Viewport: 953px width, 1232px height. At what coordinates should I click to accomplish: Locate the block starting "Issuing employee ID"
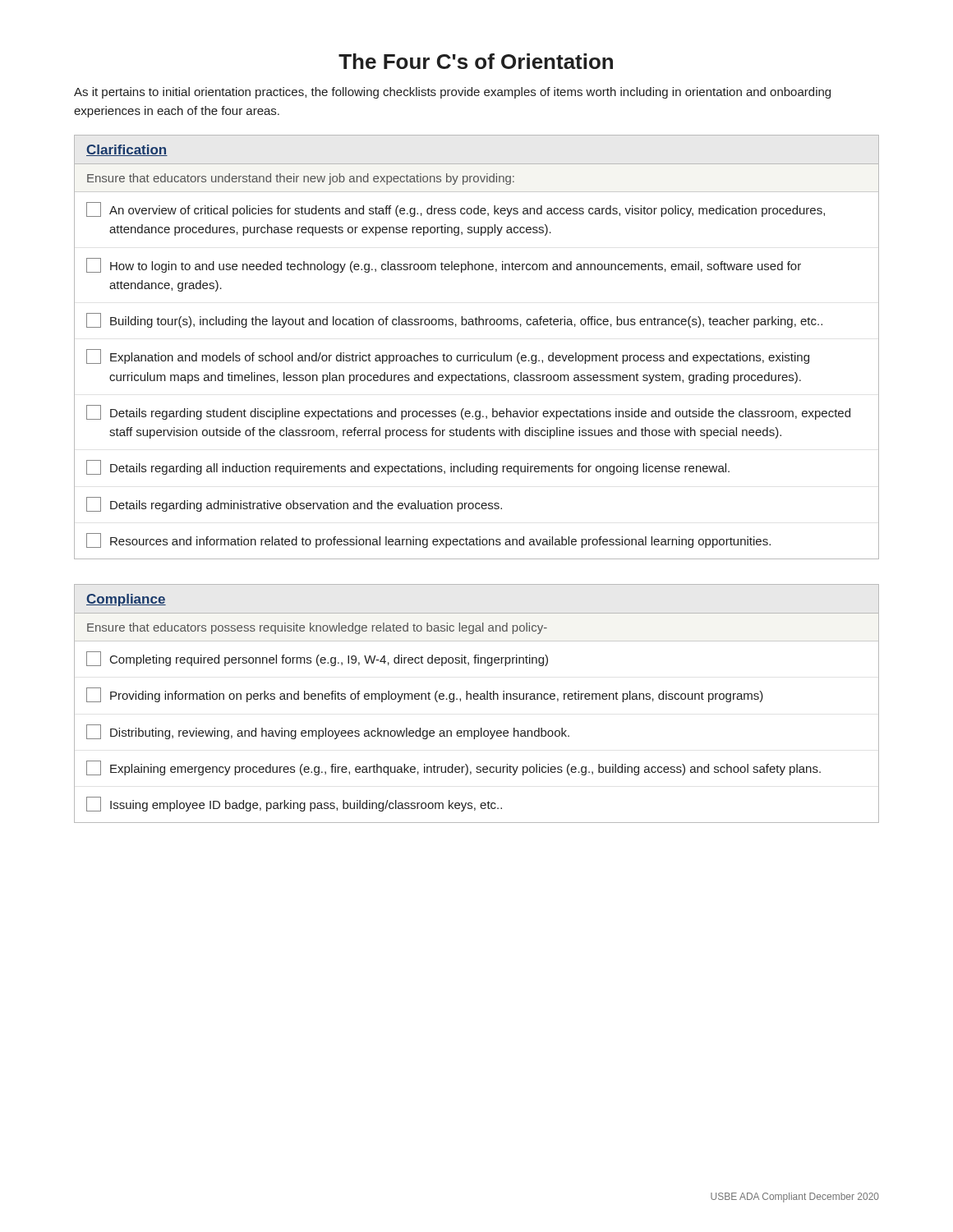tap(295, 805)
